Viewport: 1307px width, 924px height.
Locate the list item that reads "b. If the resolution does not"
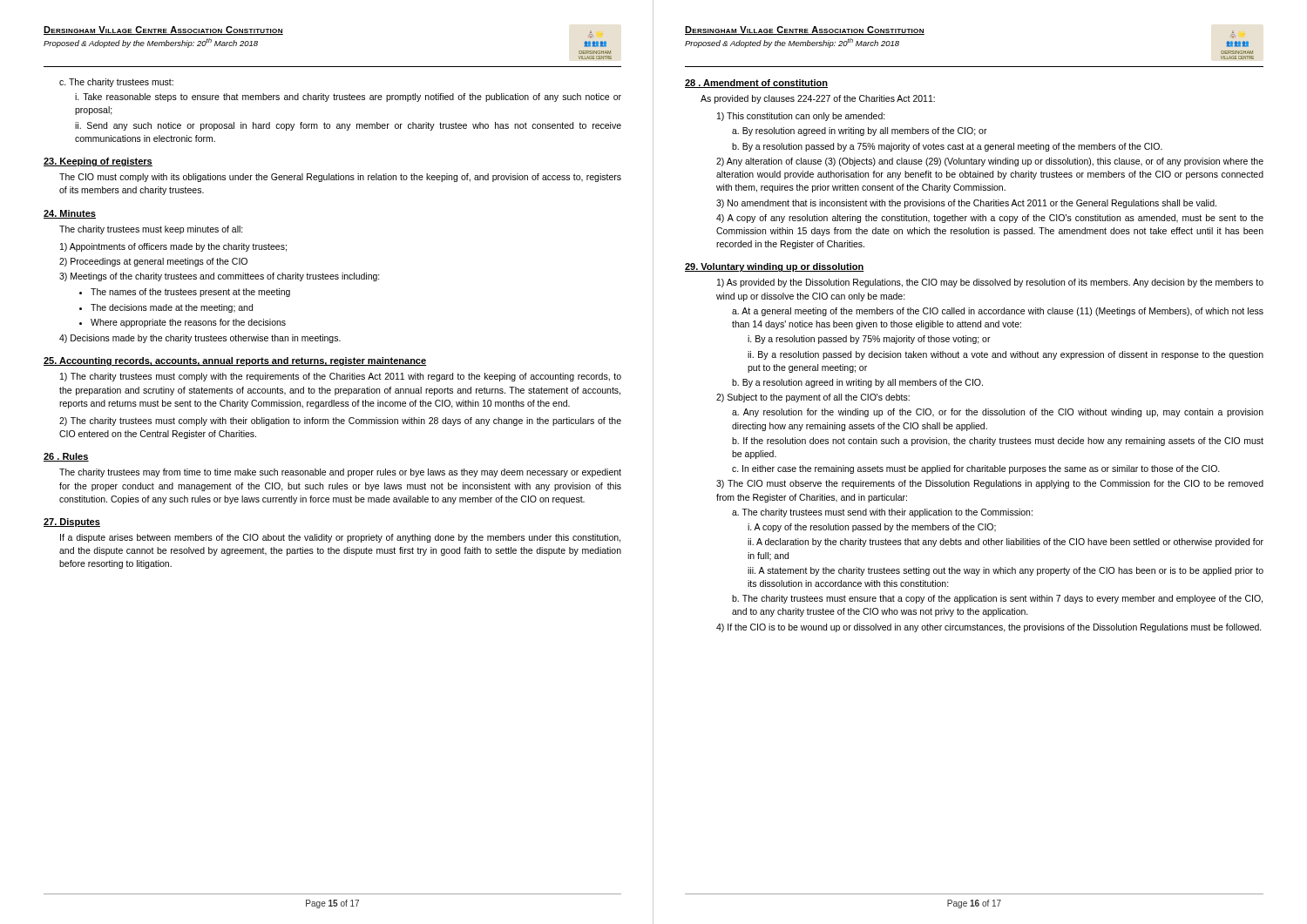[x=998, y=447]
